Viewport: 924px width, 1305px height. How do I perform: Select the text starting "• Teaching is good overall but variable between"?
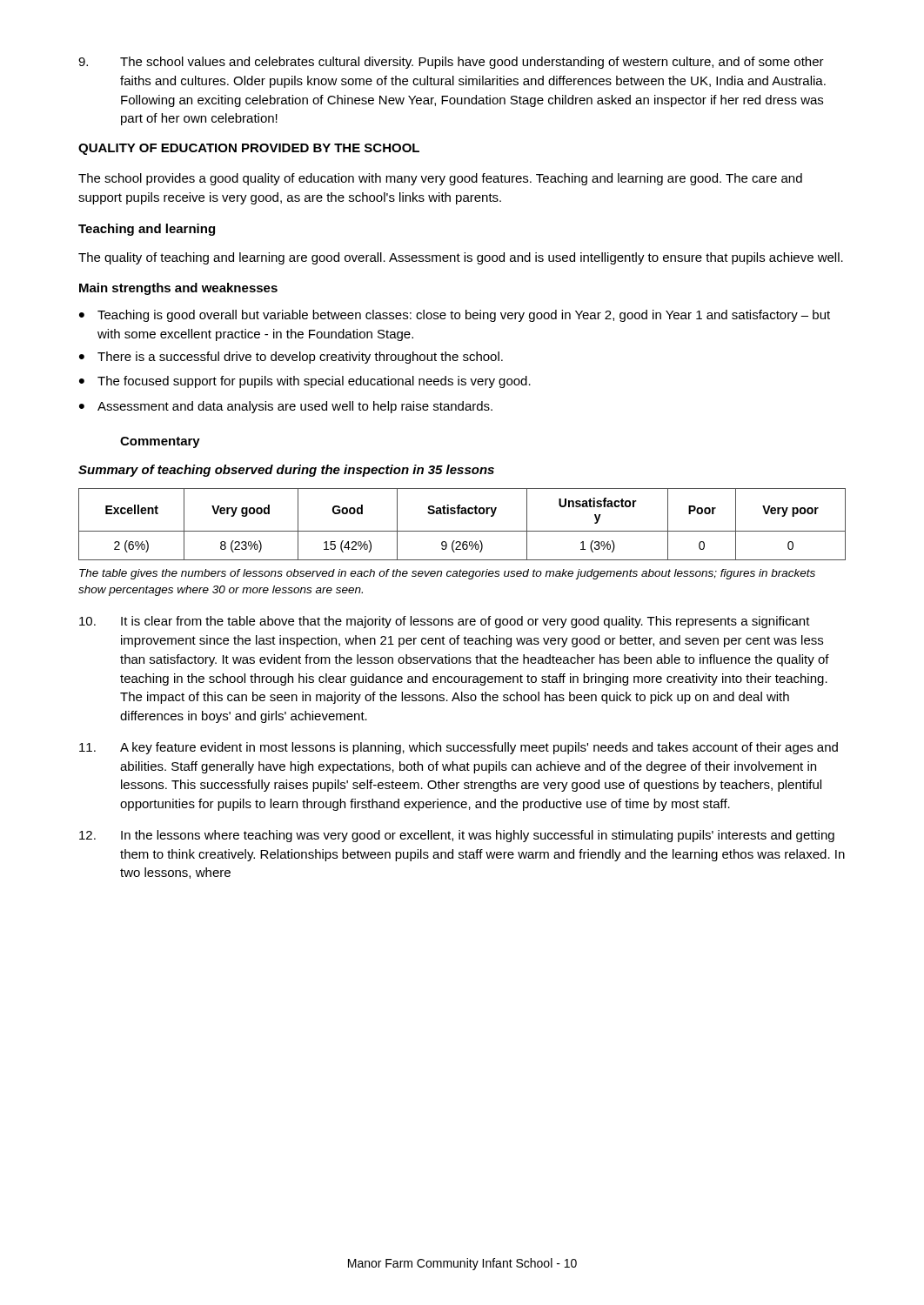pos(462,325)
